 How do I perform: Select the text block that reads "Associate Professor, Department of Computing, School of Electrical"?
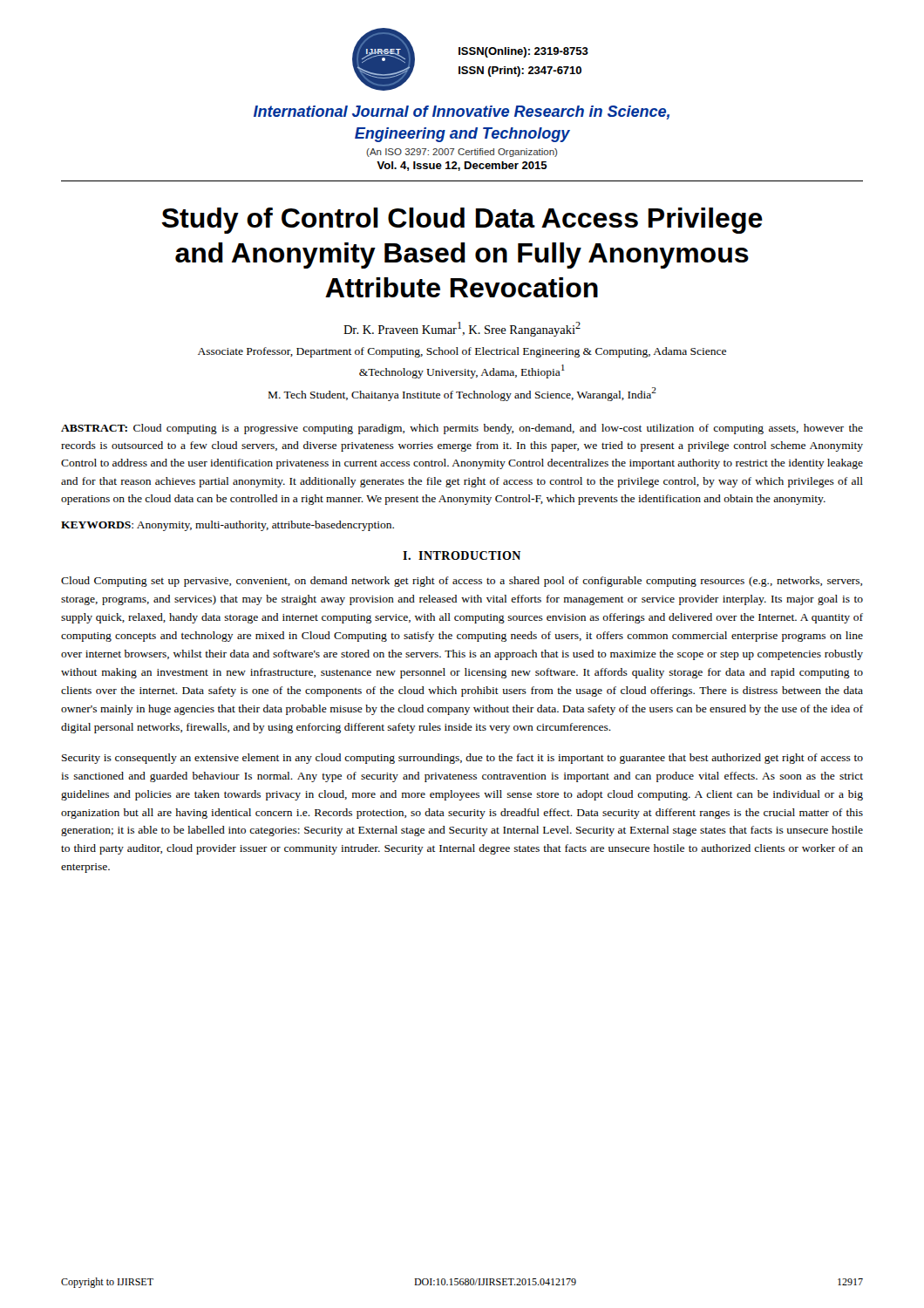pos(462,362)
